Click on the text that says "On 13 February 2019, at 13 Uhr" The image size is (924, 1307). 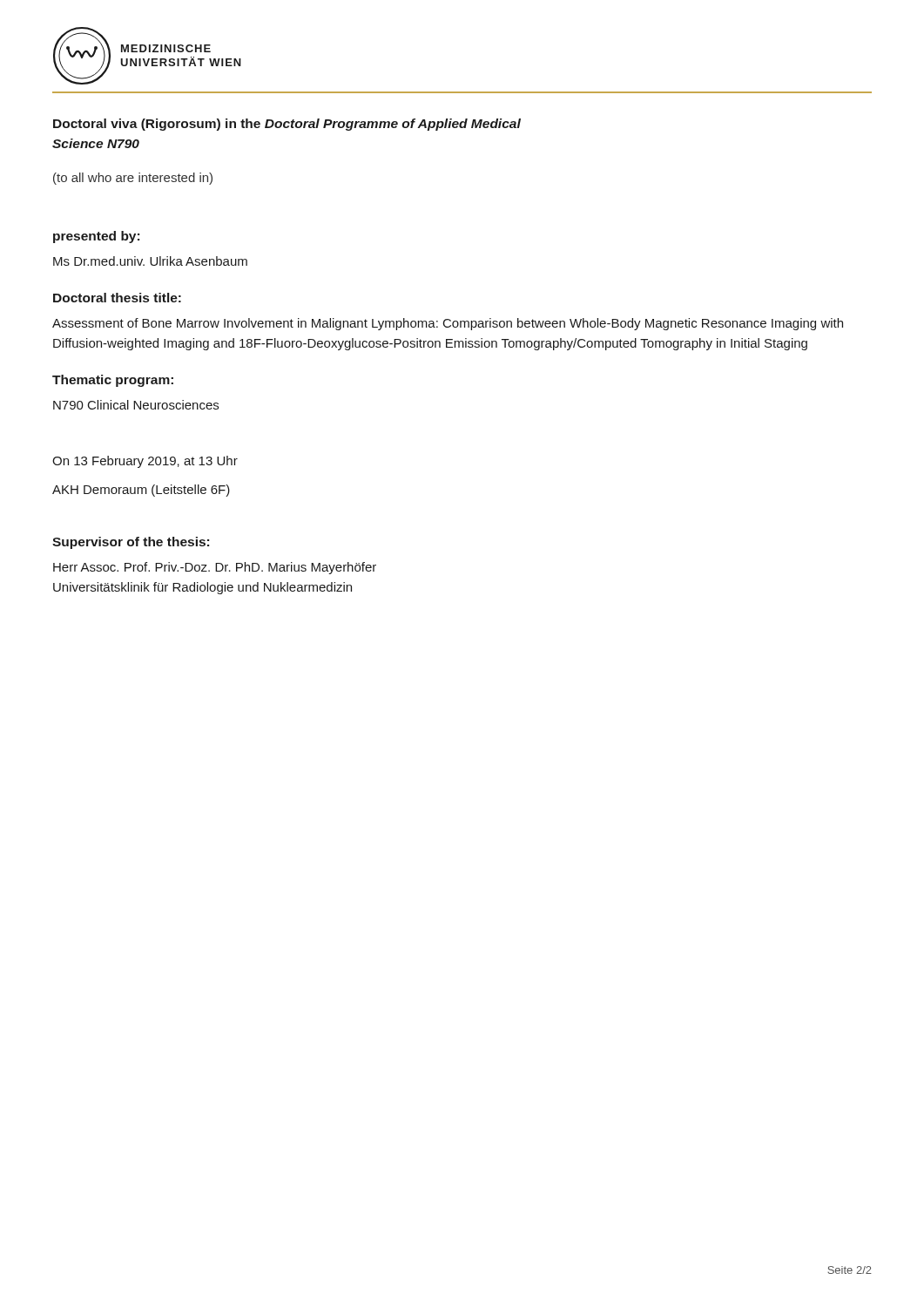click(x=145, y=460)
